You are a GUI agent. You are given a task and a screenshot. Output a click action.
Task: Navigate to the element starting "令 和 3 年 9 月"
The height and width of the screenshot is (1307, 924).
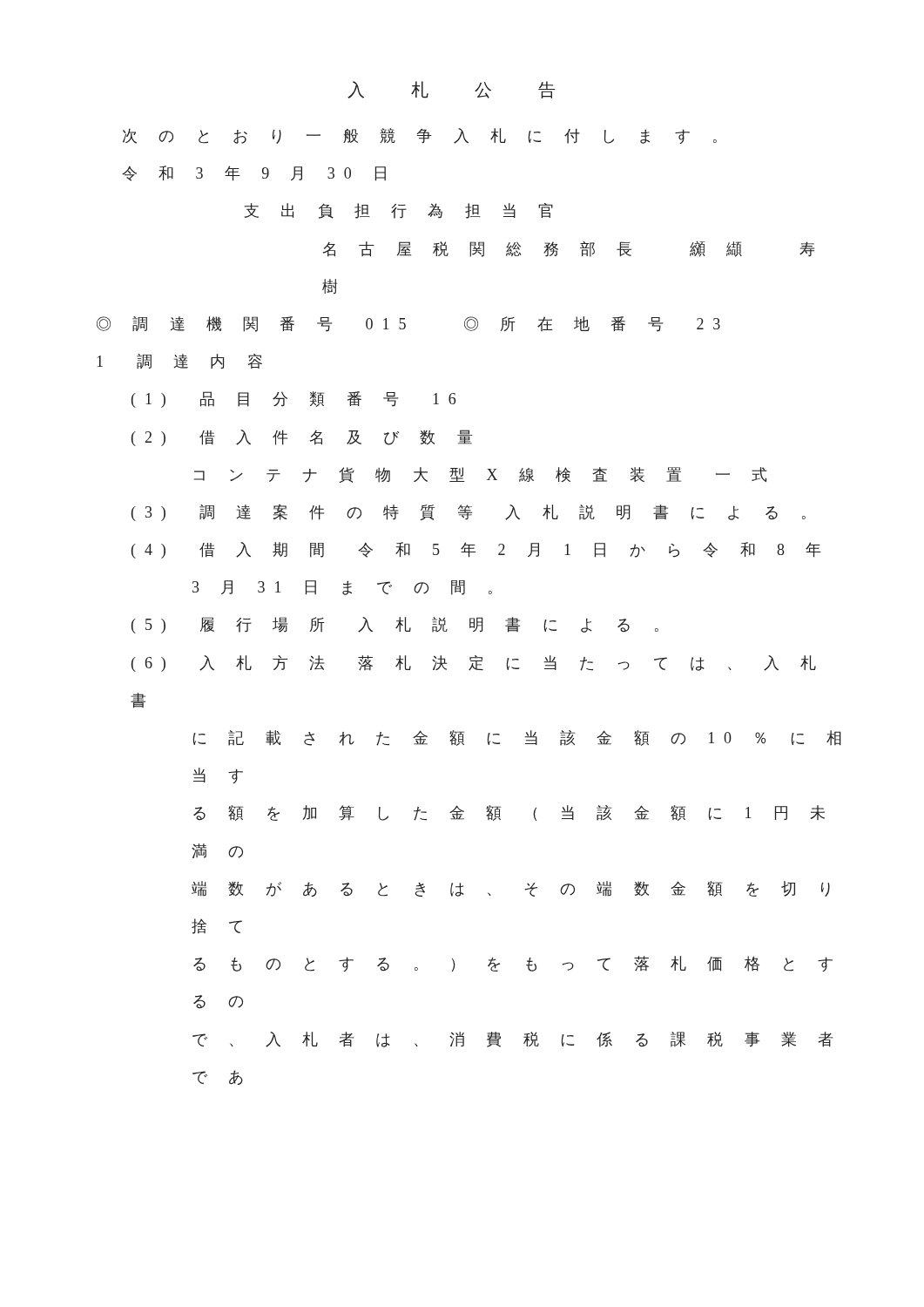click(260, 174)
